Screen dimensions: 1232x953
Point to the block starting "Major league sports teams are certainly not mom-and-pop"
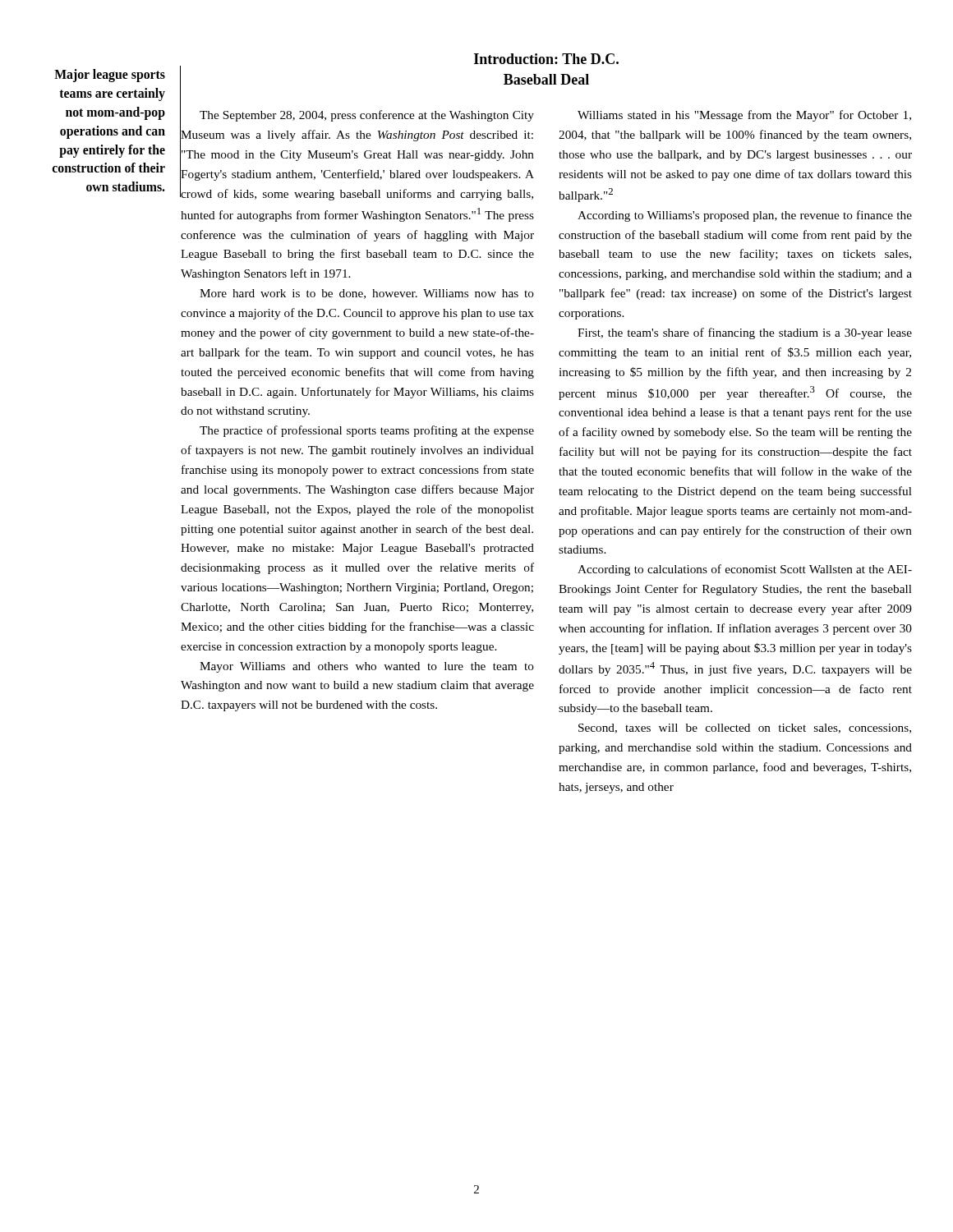pyautogui.click(x=109, y=131)
